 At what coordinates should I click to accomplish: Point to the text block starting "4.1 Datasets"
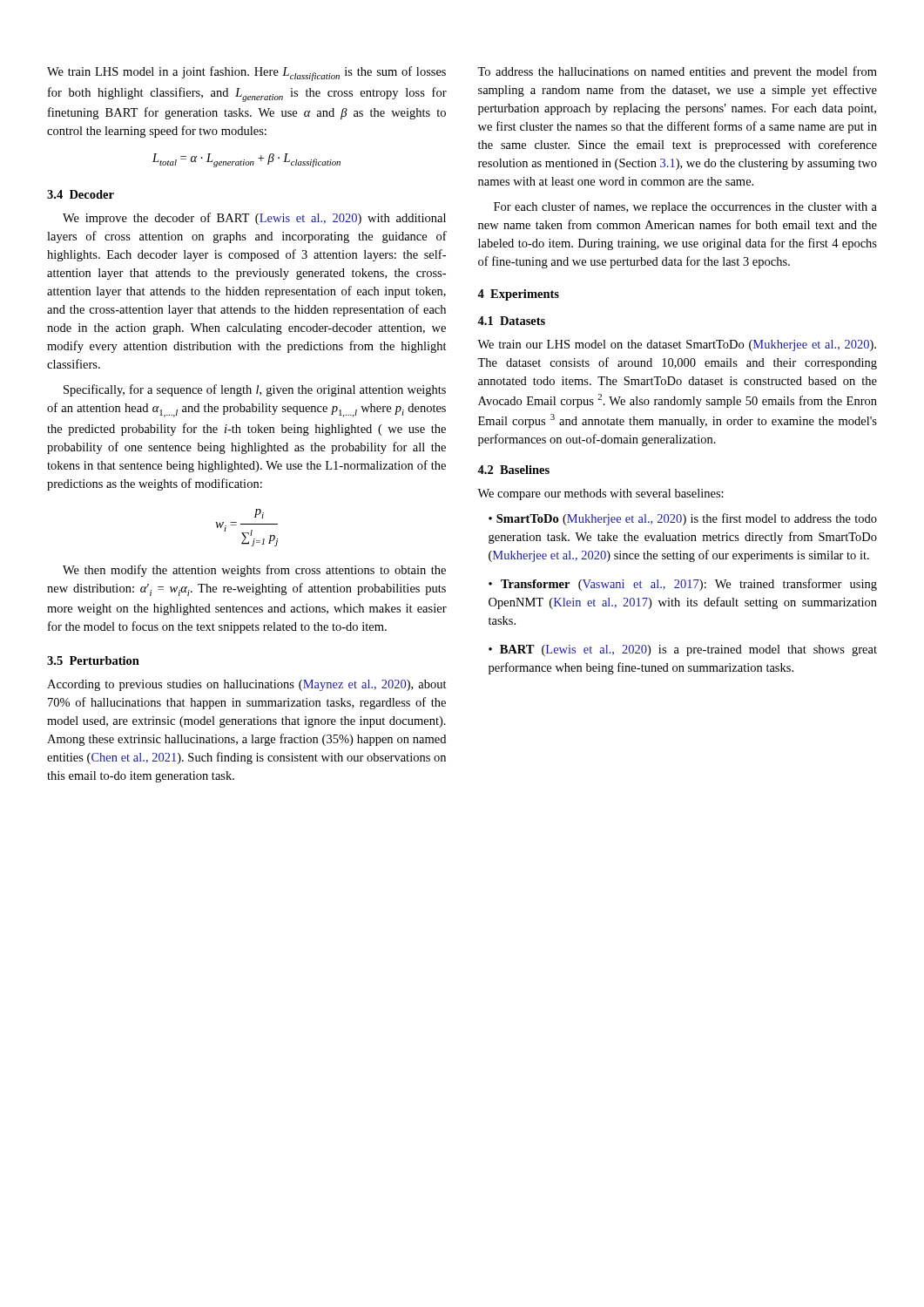tap(512, 321)
